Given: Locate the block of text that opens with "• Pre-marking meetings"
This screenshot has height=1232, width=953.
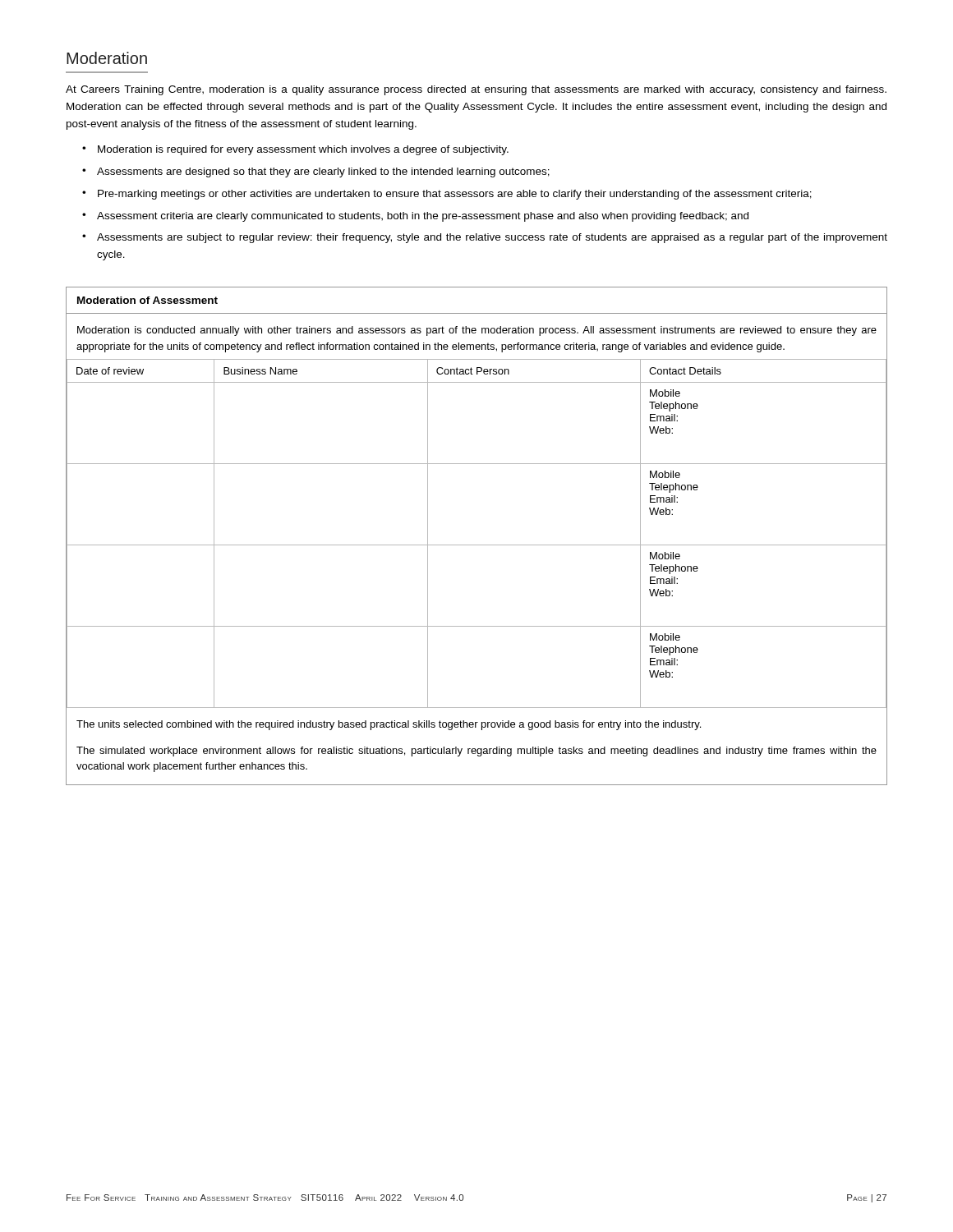Looking at the screenshot, I should pyautogui.click(x=485, y=194).
